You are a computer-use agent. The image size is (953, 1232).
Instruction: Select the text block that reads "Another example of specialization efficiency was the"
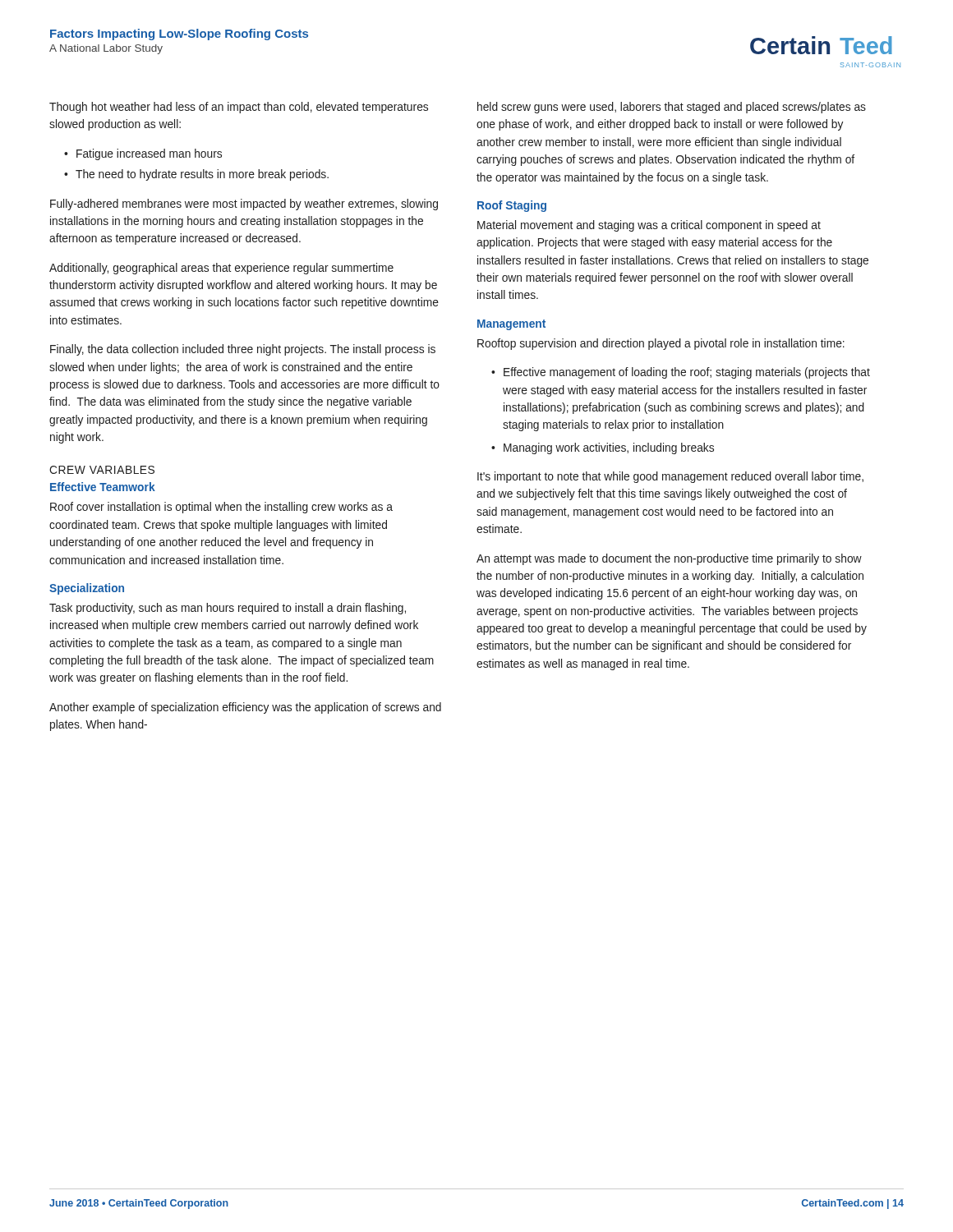pyautogui.click(x=246, y=716)
